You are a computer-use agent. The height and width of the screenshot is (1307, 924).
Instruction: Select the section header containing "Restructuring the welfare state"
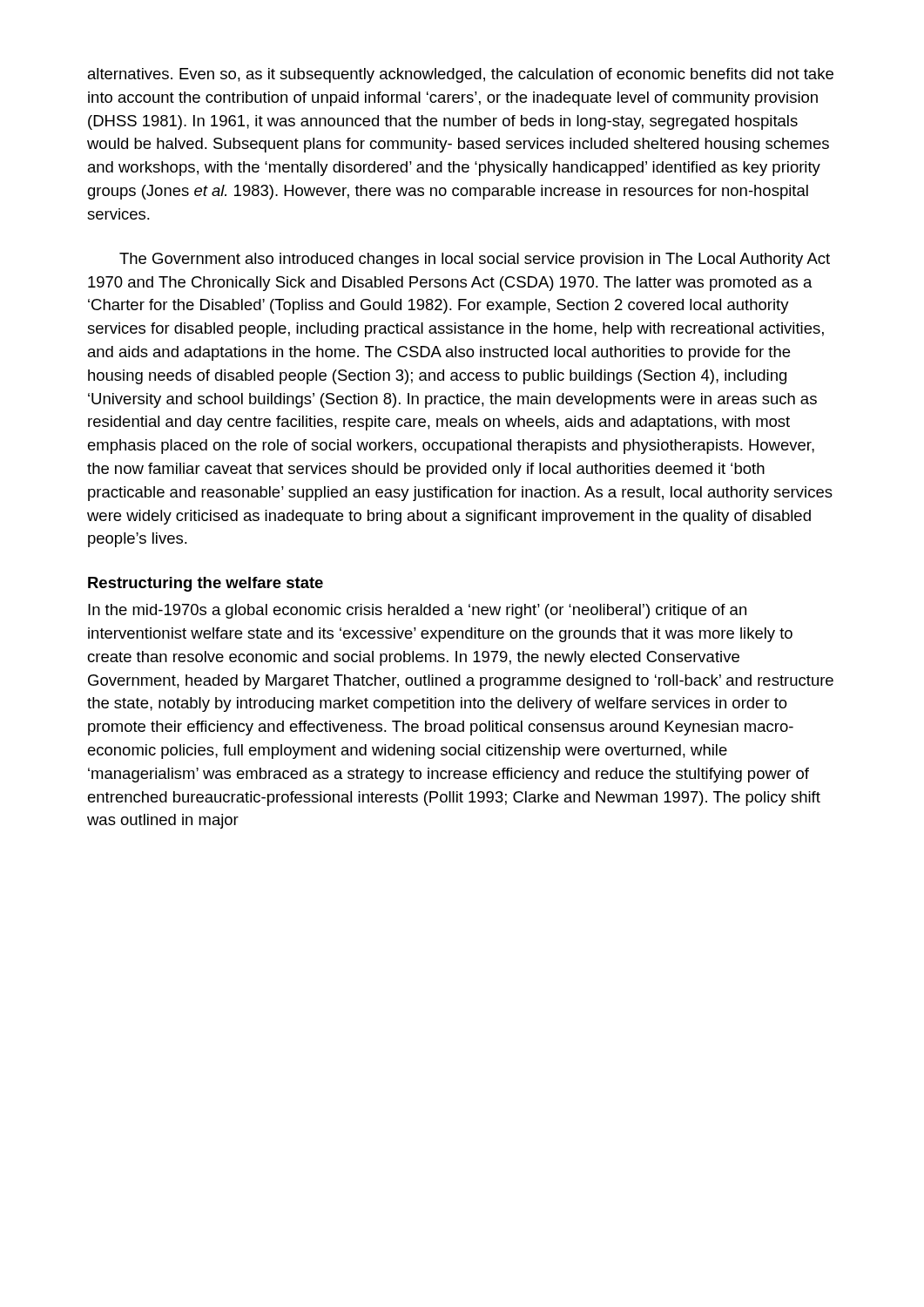[205, 583]
